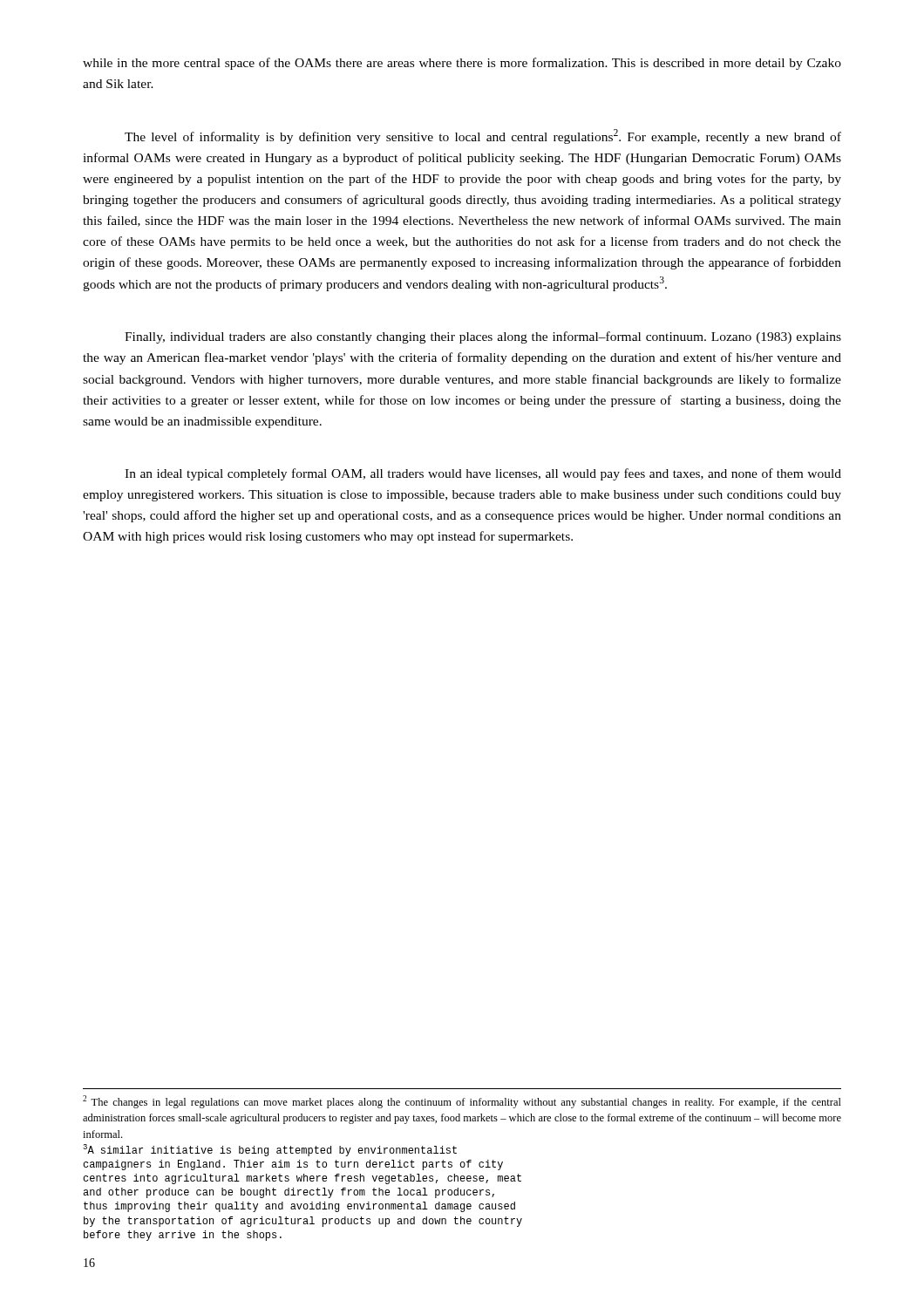Navigate to the passage starting "Finally, individual traders are also constantly"
The image size is (924, 1308).
coord(462,379)
